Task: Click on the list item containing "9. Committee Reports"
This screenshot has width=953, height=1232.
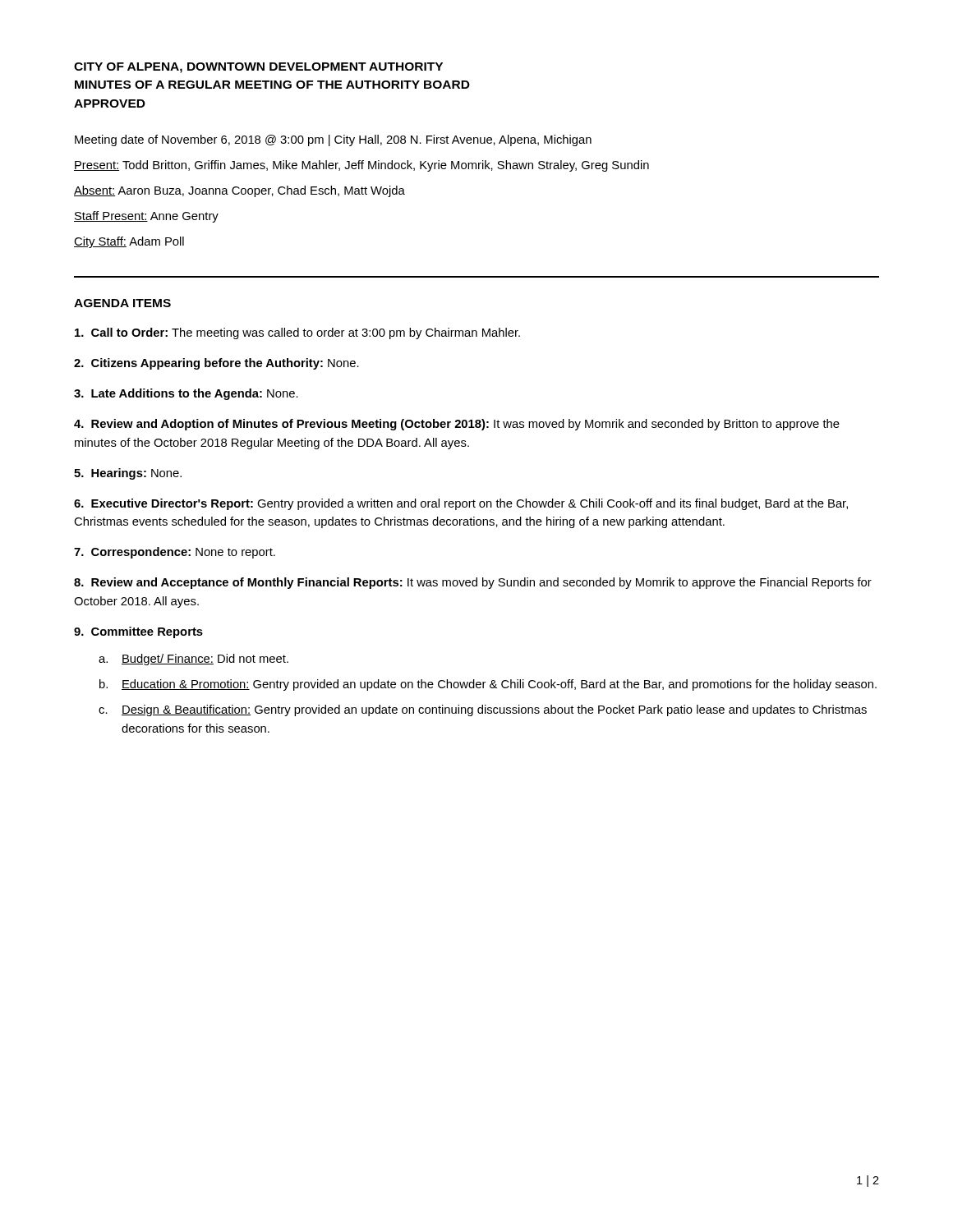Action: pyautogui.click(x=476, y=680)
